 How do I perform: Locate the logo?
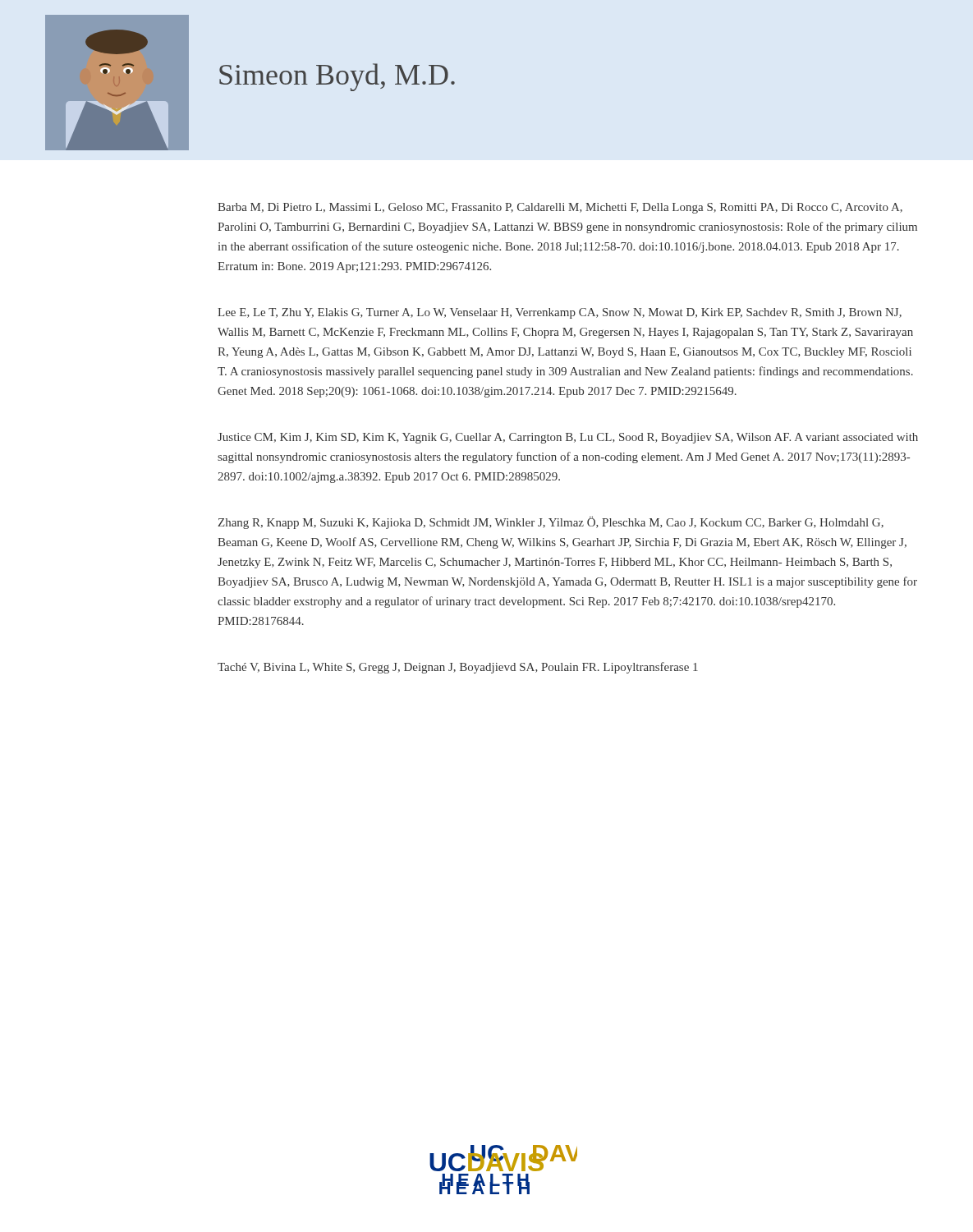tap(486, 1165)
